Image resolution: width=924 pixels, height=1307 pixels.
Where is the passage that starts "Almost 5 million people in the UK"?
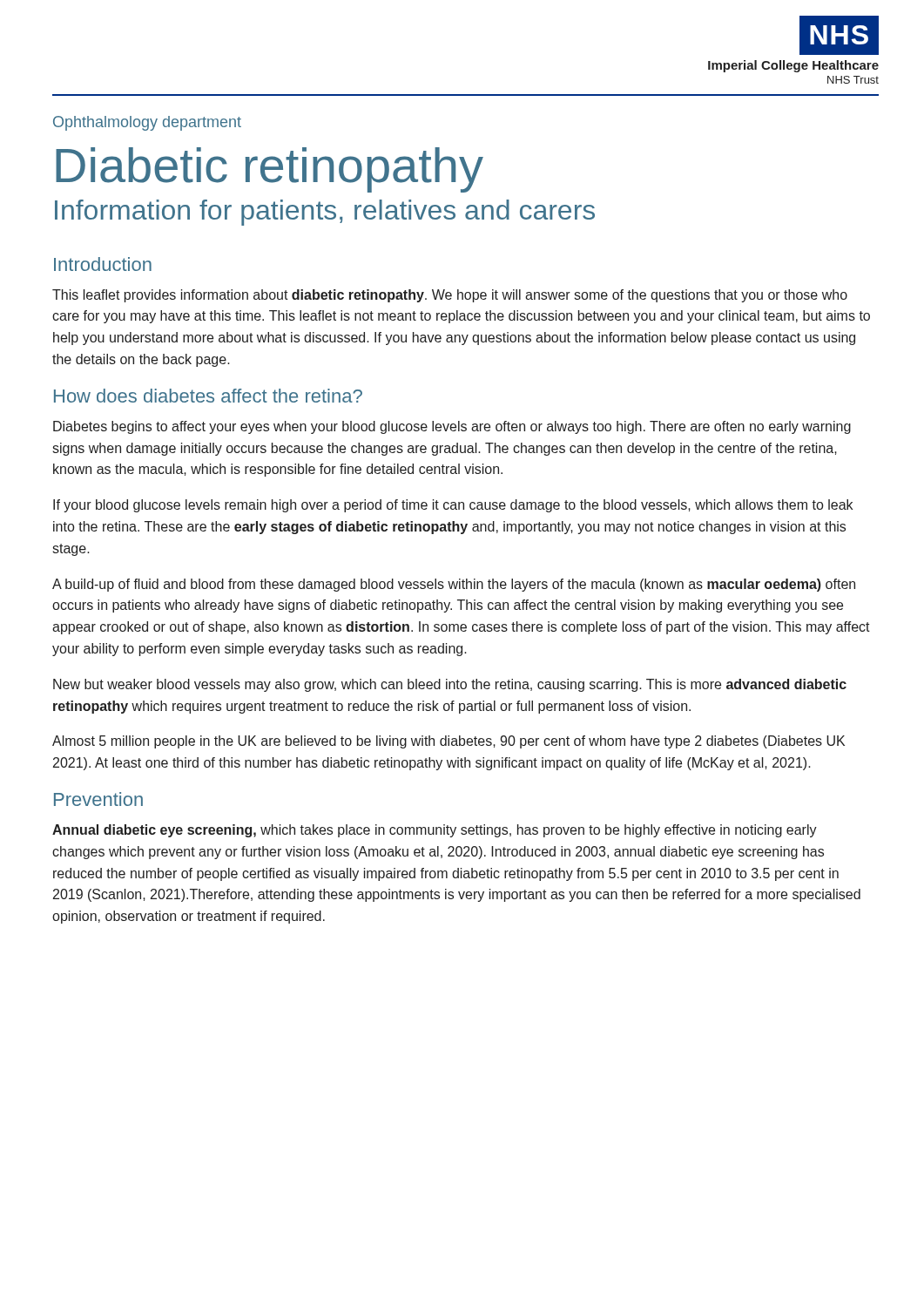[x=449, y=752]
